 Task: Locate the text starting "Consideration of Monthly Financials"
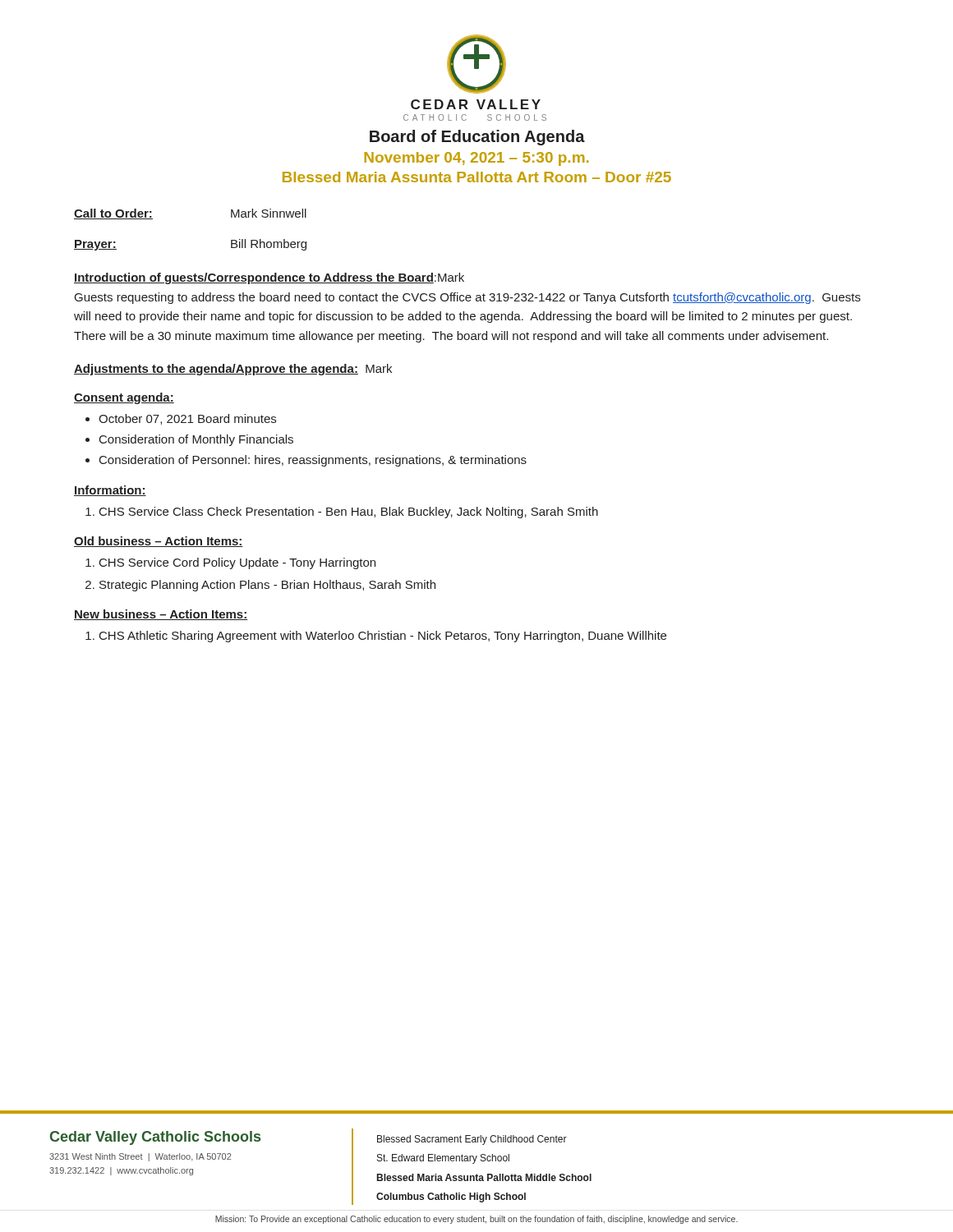(196, 439)
